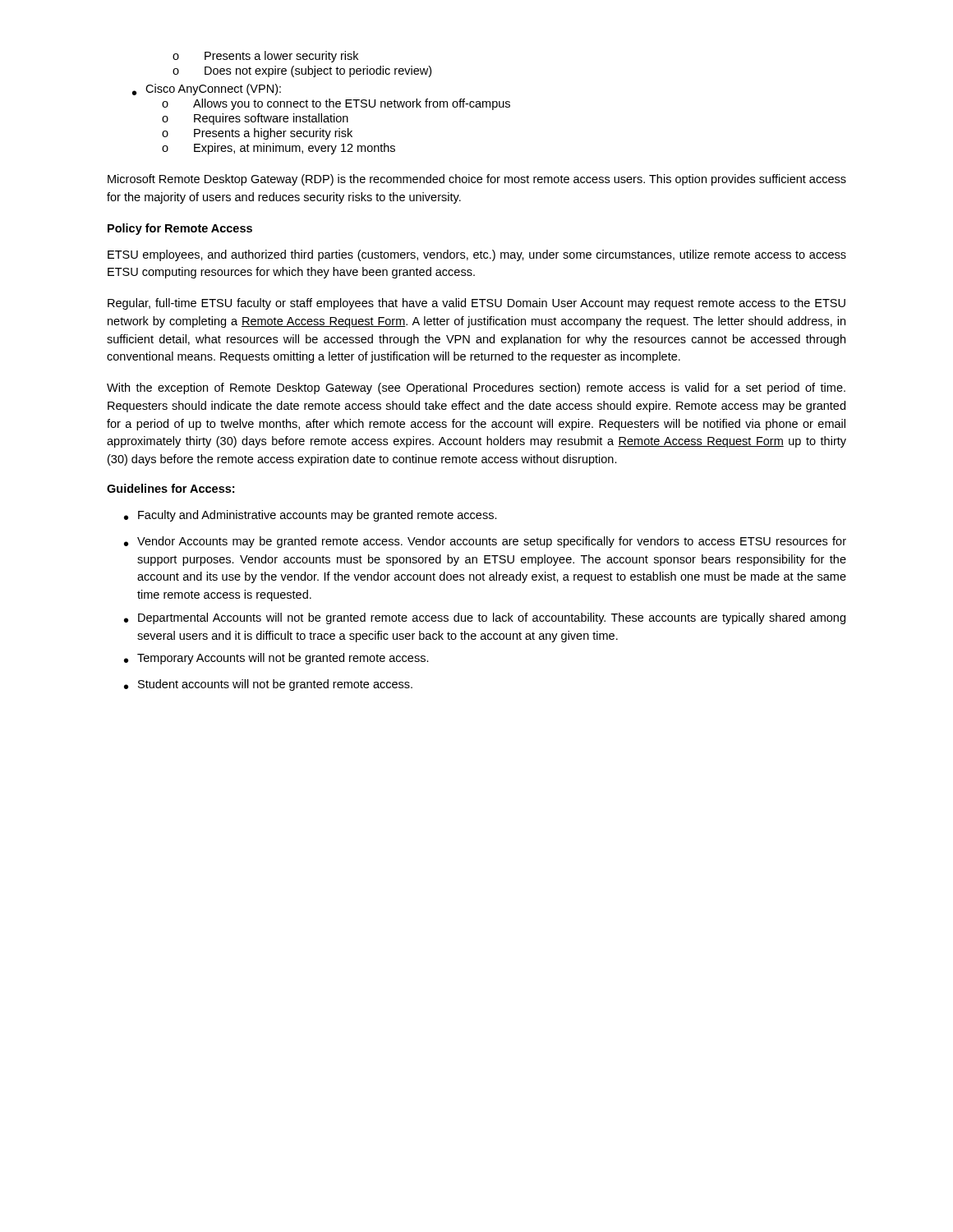The width and height of the screenshot is (953, 1232).
Task: Locate the text block that reads "With the exception of Remote Desktop"
Action: (x=476, y=424)
